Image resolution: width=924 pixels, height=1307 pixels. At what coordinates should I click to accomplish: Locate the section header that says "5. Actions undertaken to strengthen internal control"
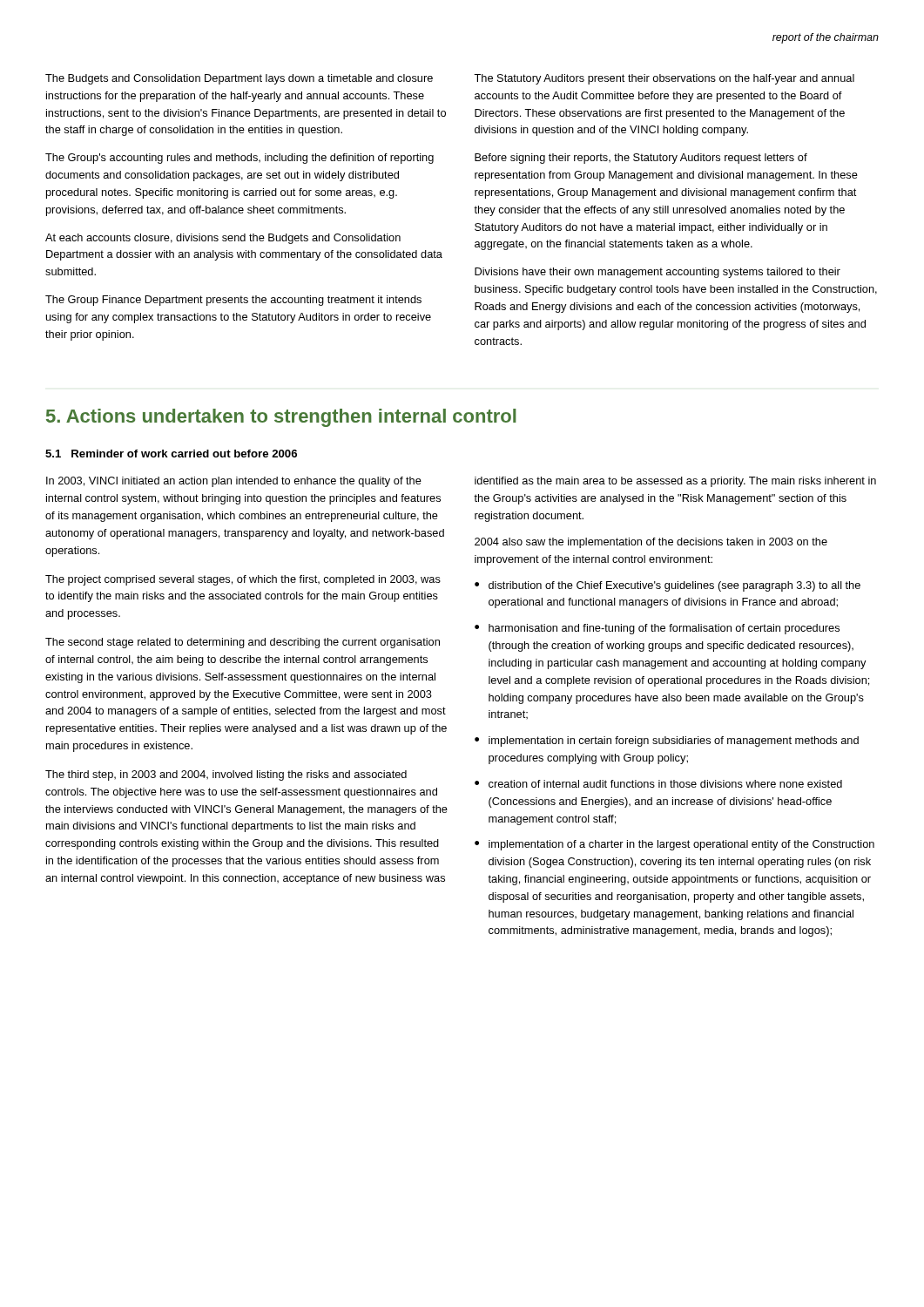(x=462, y=417)
